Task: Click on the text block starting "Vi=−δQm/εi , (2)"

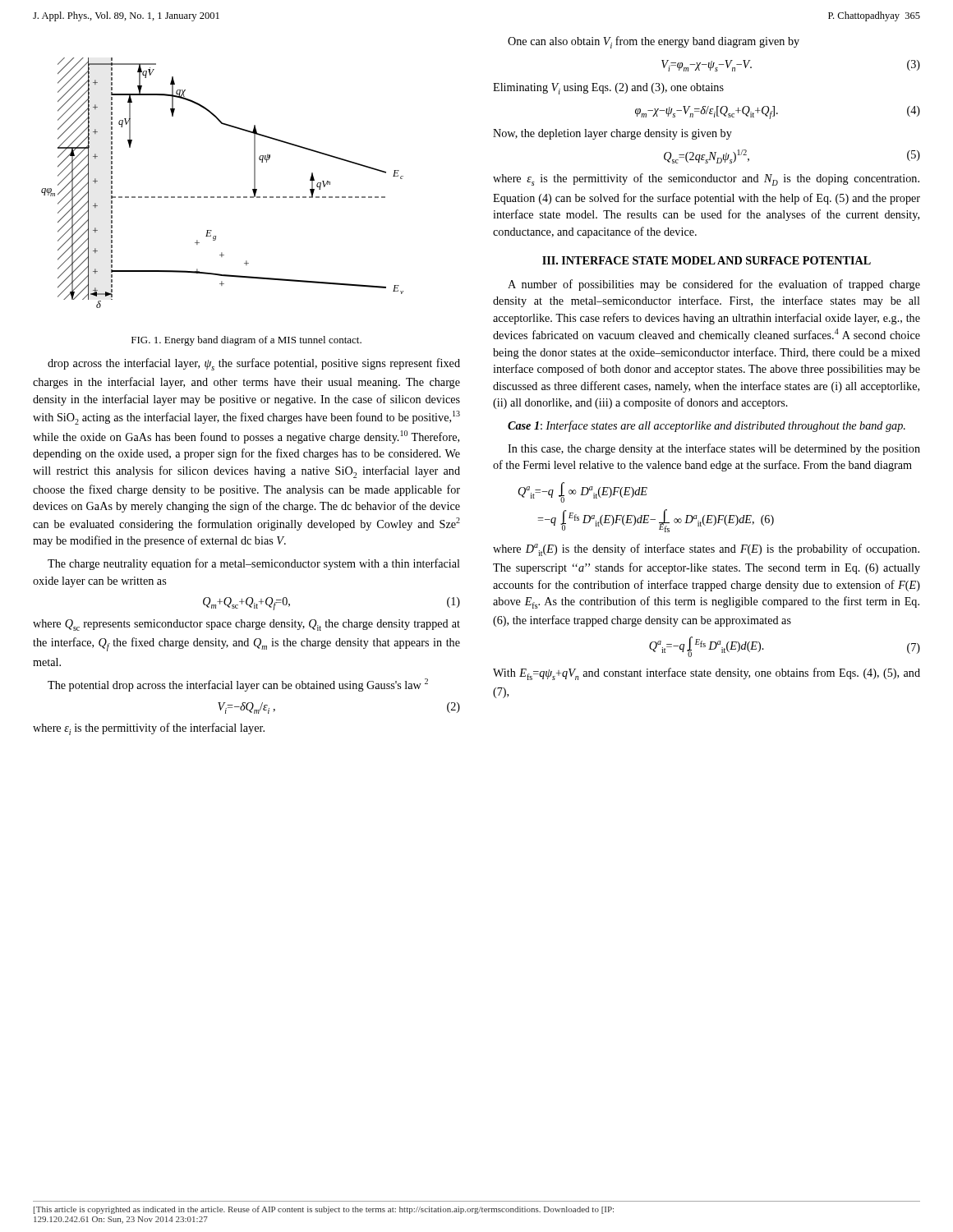Action: [252, 708]
